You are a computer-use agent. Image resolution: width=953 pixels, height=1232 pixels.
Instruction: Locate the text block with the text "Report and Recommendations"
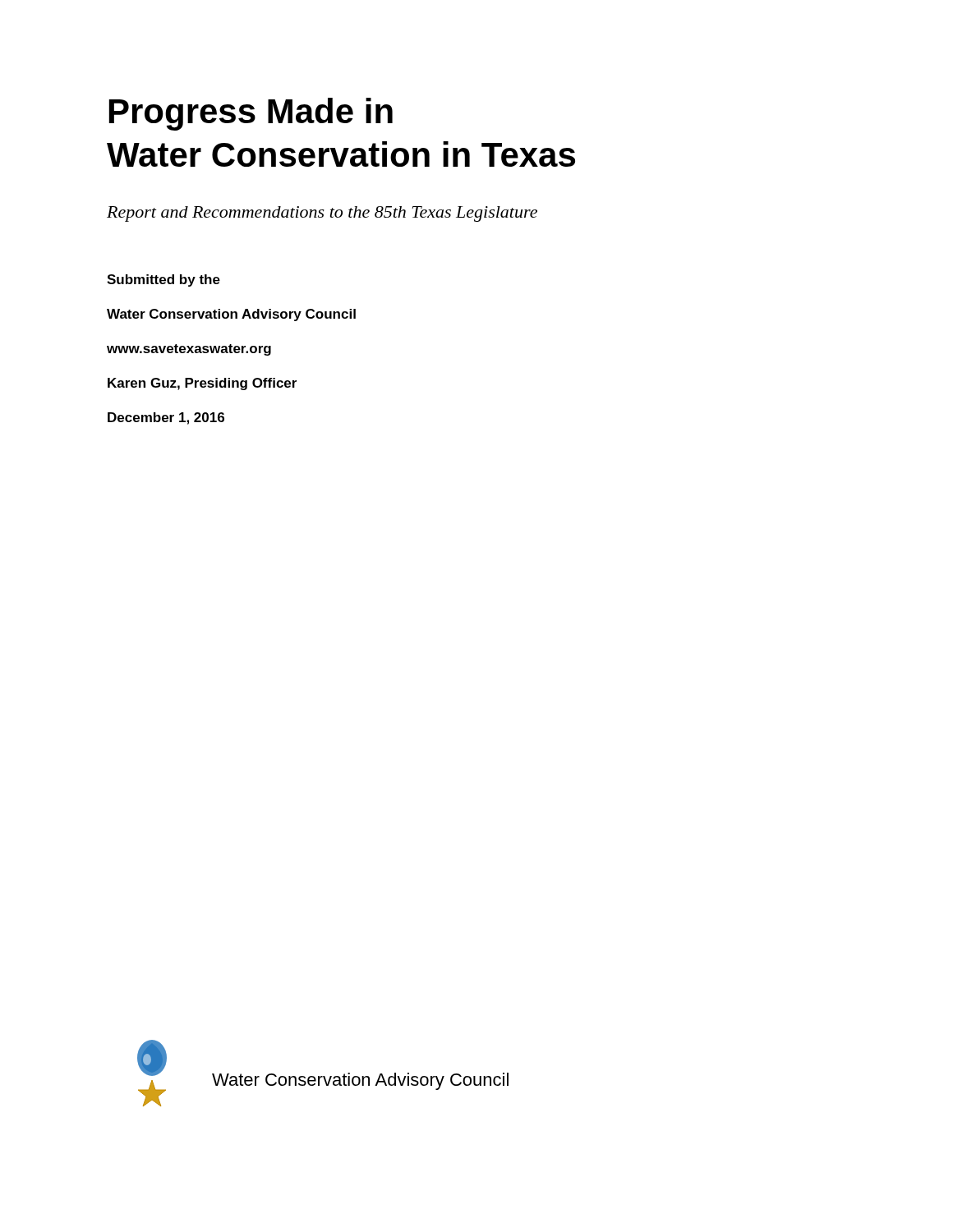click(322, 211)
